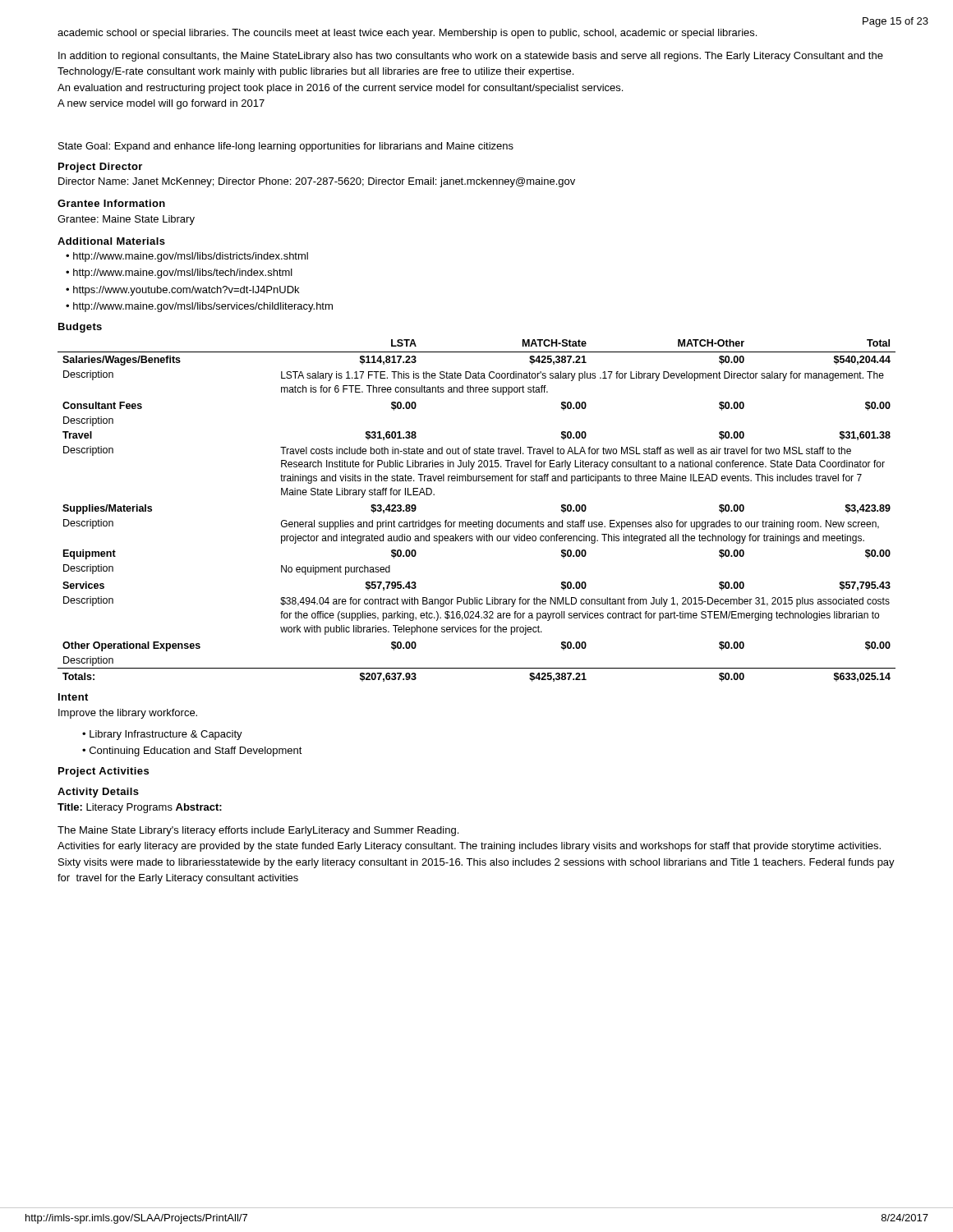Locate the text "• http://www.maine.gov/msl/libs/districts/index.shtml"
The image size is (953, 1232).
(x=187, y=256)
